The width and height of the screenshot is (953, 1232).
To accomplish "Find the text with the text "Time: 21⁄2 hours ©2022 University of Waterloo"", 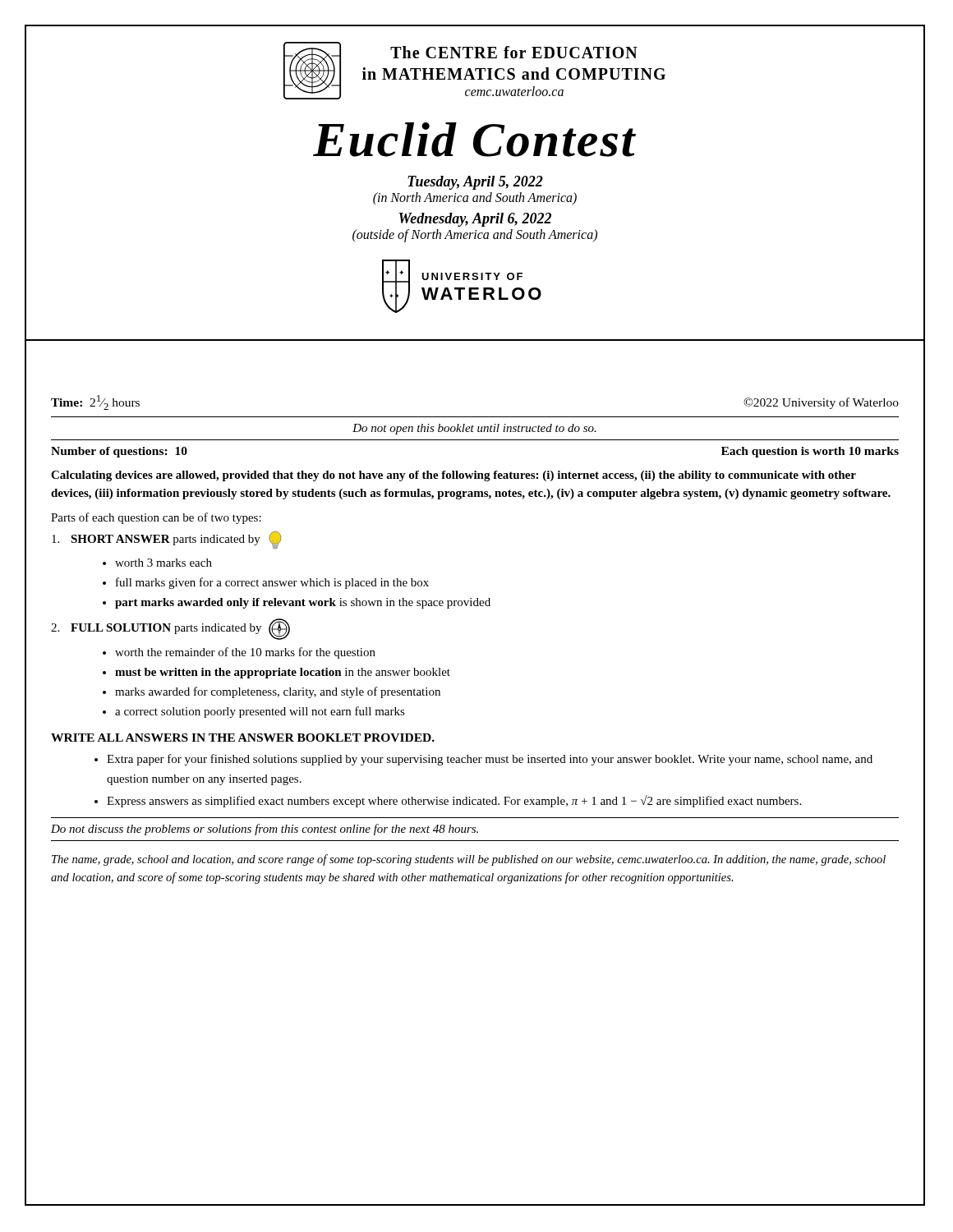I will (93, 403).
